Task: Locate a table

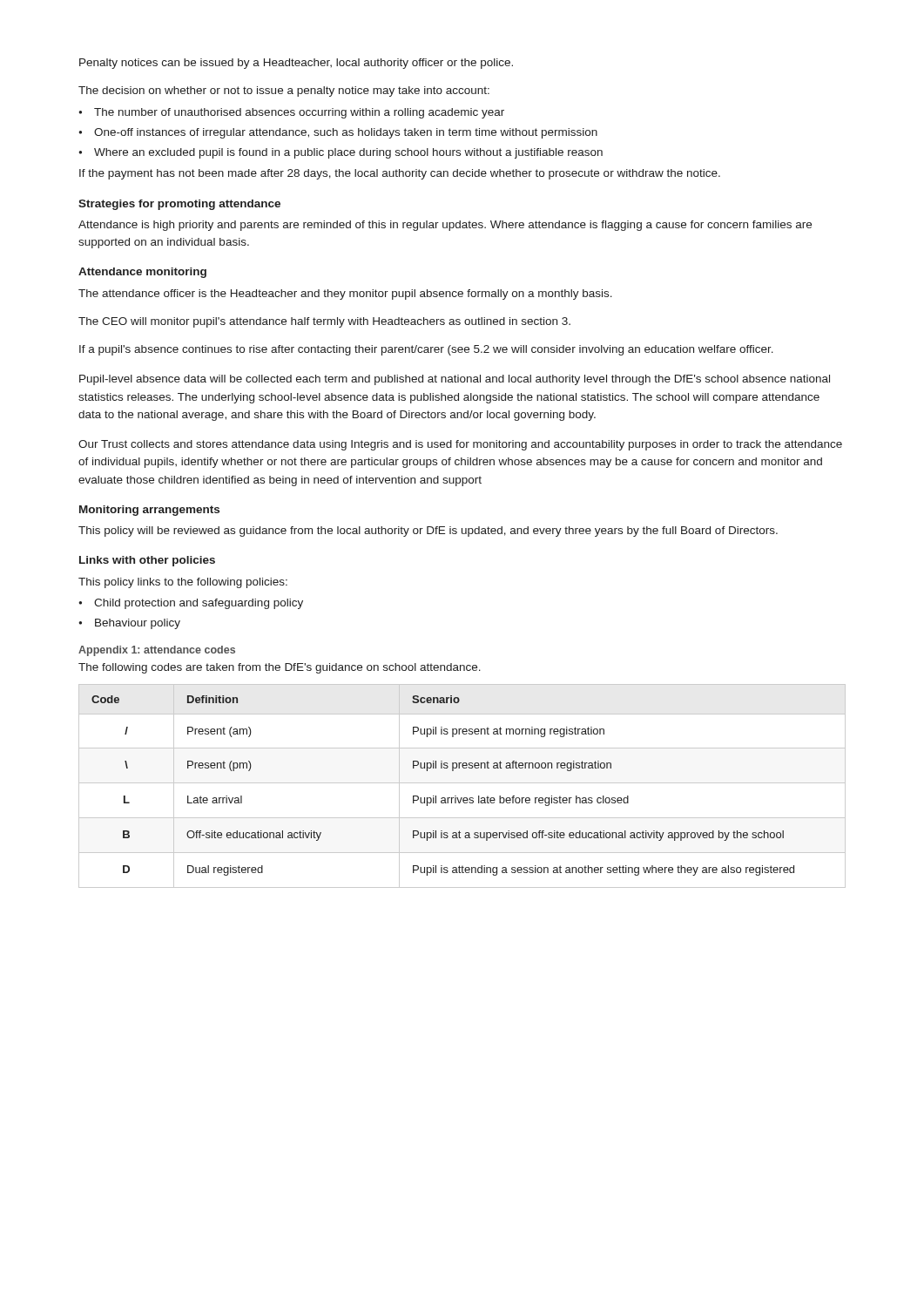Action: pos(462,786)
